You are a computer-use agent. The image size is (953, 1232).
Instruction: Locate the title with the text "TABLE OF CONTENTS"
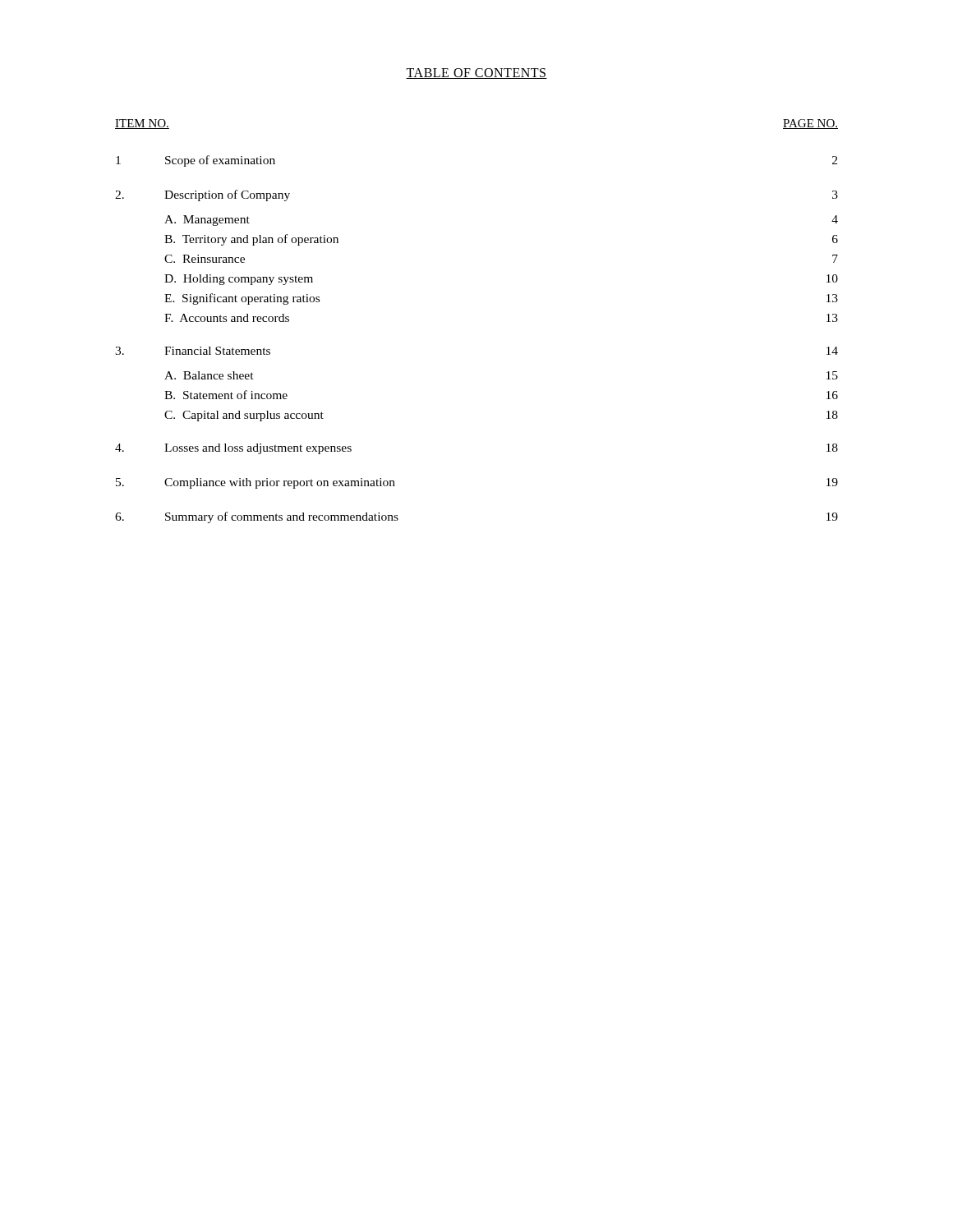click(476, 73)
